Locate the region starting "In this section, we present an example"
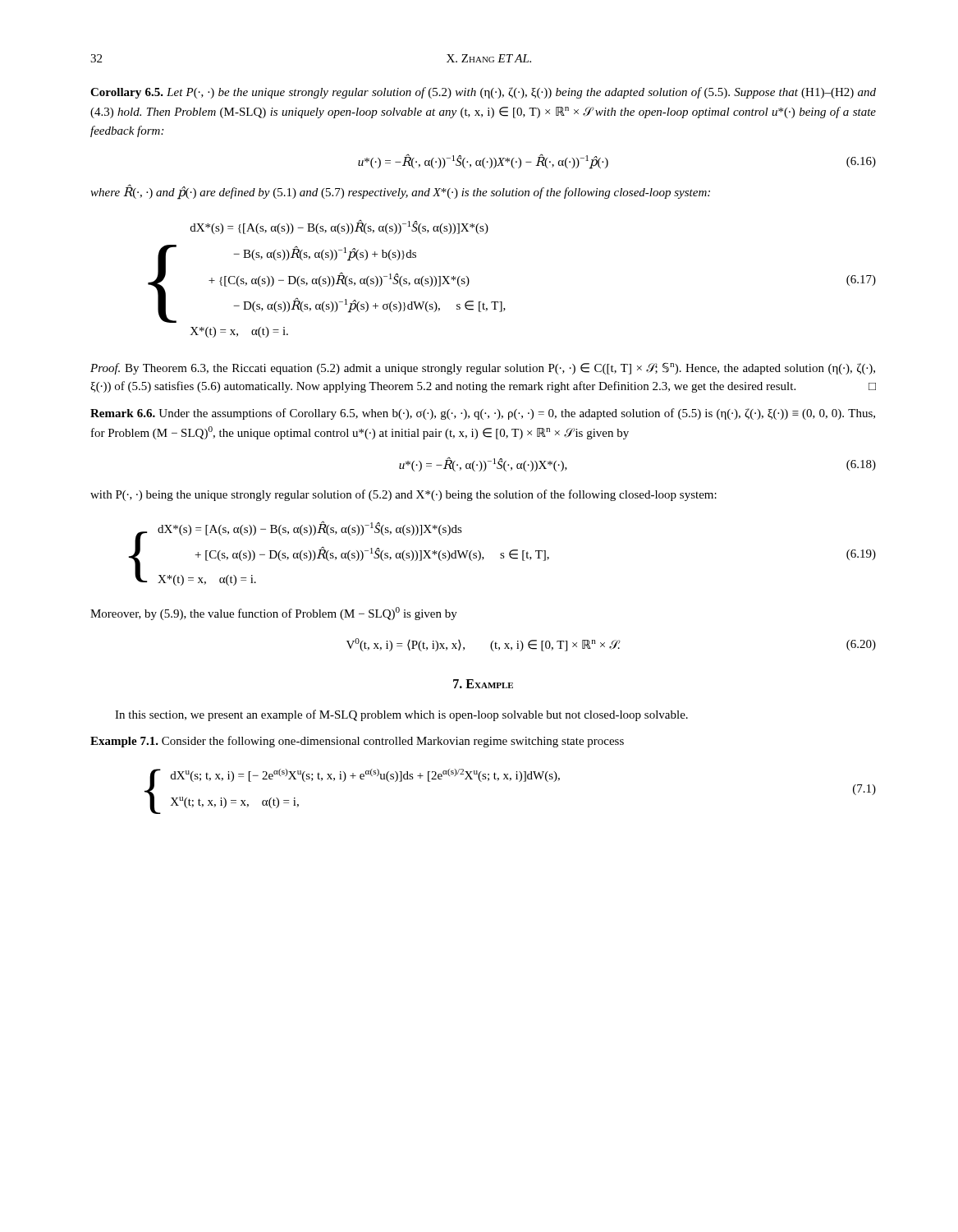The image size is (958, 1232). pyautogui.click(x=483, y=715)
